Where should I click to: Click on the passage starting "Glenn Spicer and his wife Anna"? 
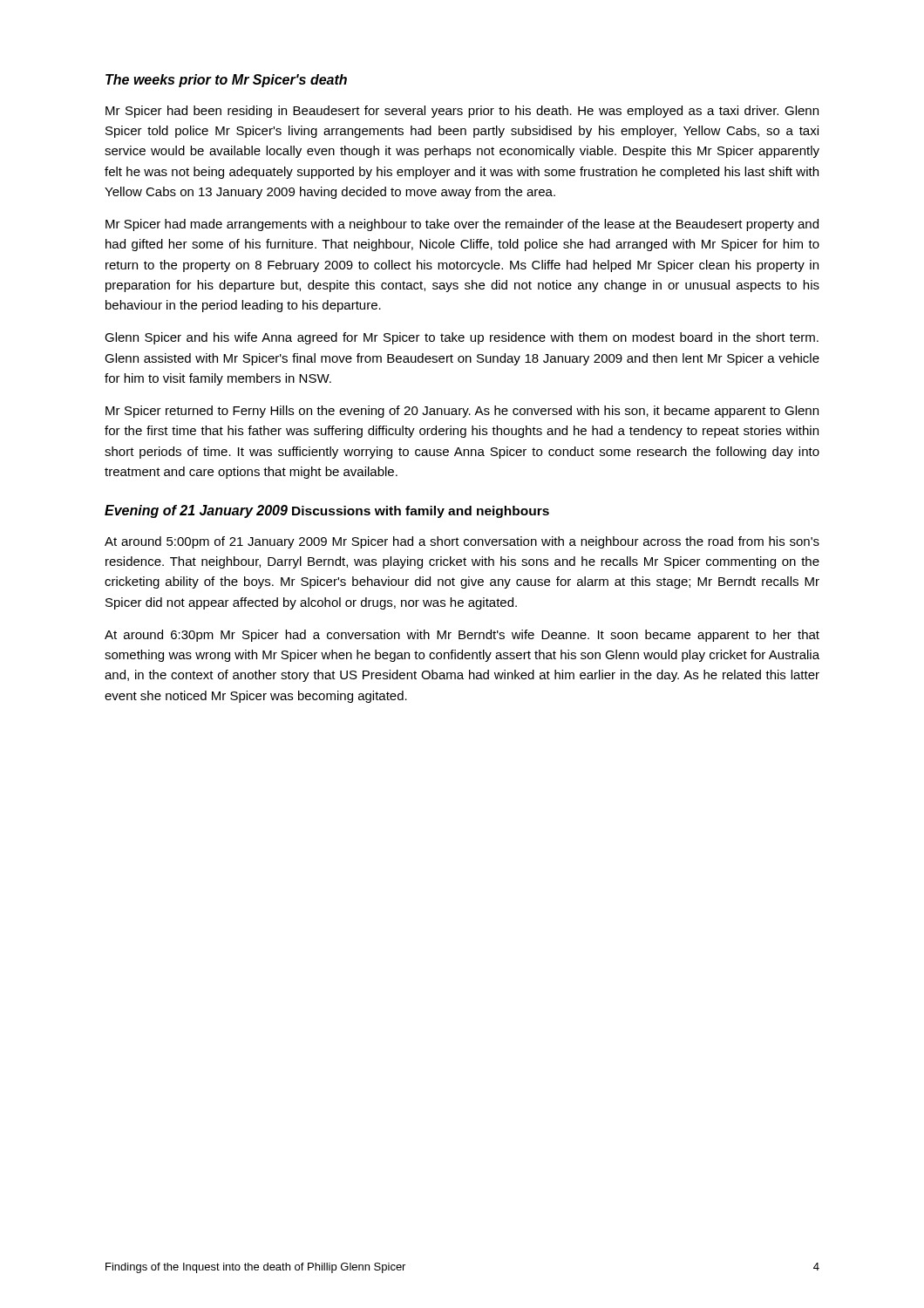(x=462, y=358)
